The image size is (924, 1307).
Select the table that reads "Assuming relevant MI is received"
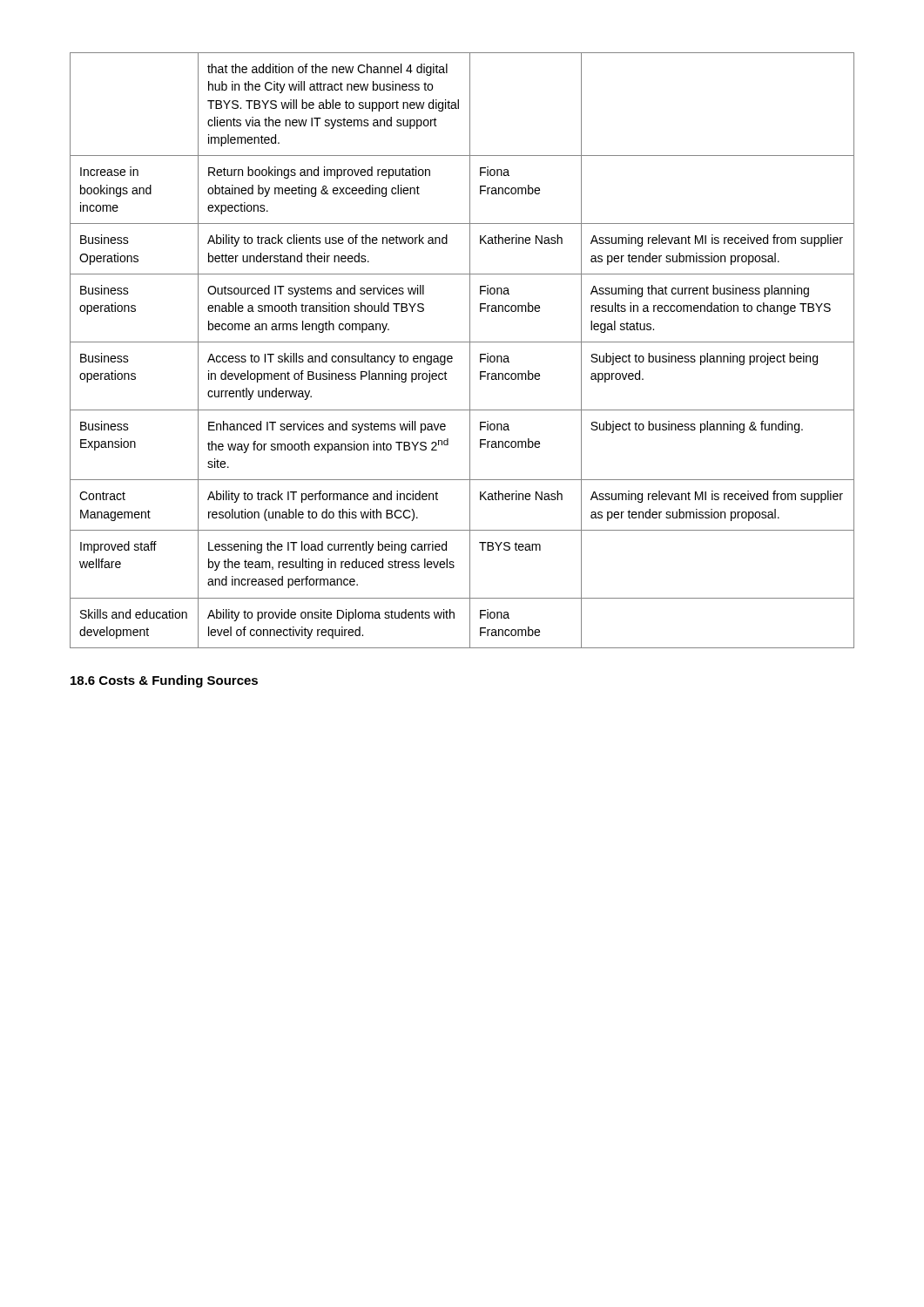[462, 350]
